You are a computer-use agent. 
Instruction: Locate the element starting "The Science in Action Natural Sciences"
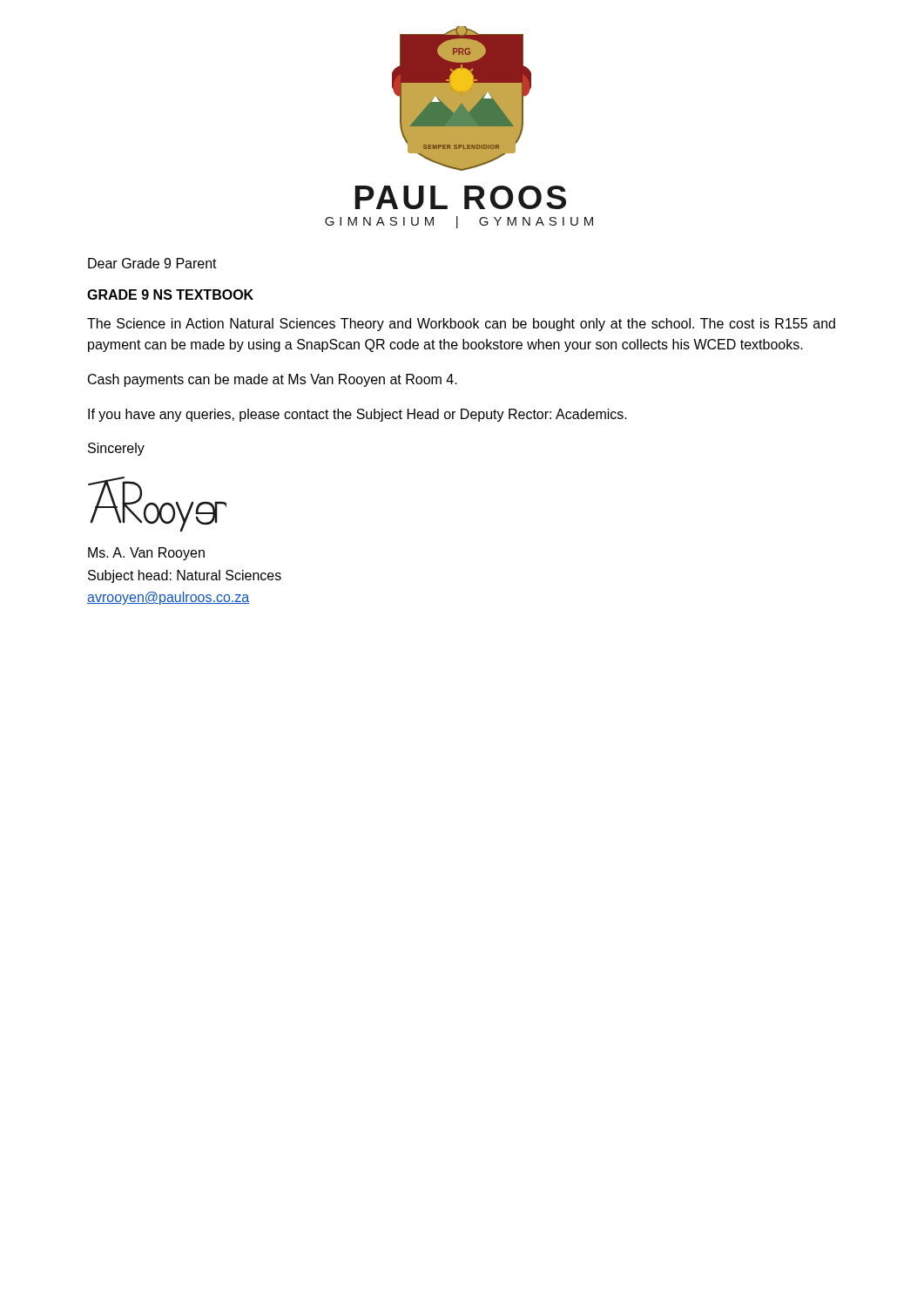coord(462,334)
